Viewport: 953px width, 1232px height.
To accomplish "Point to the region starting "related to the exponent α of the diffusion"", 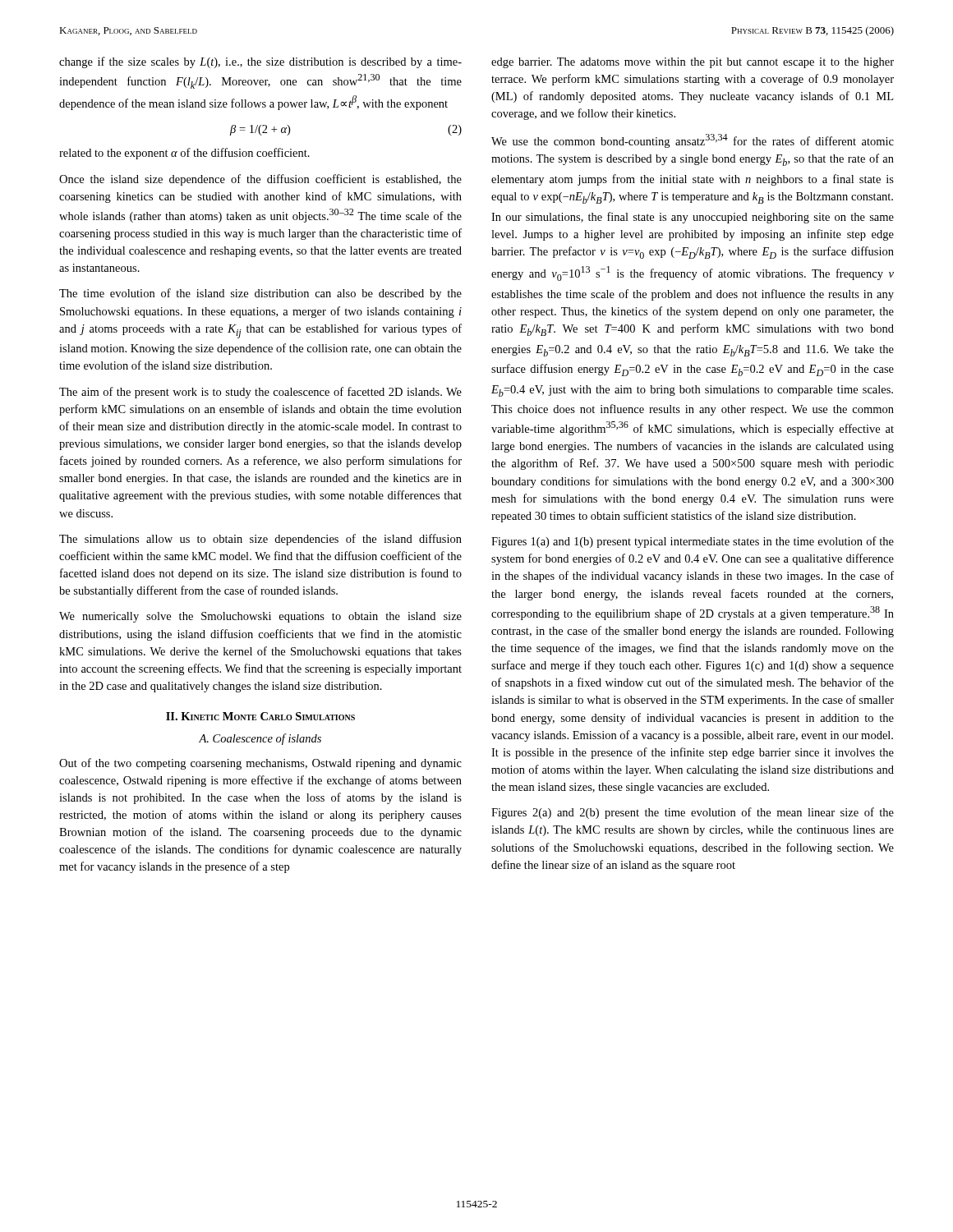I will coord(185,153).
